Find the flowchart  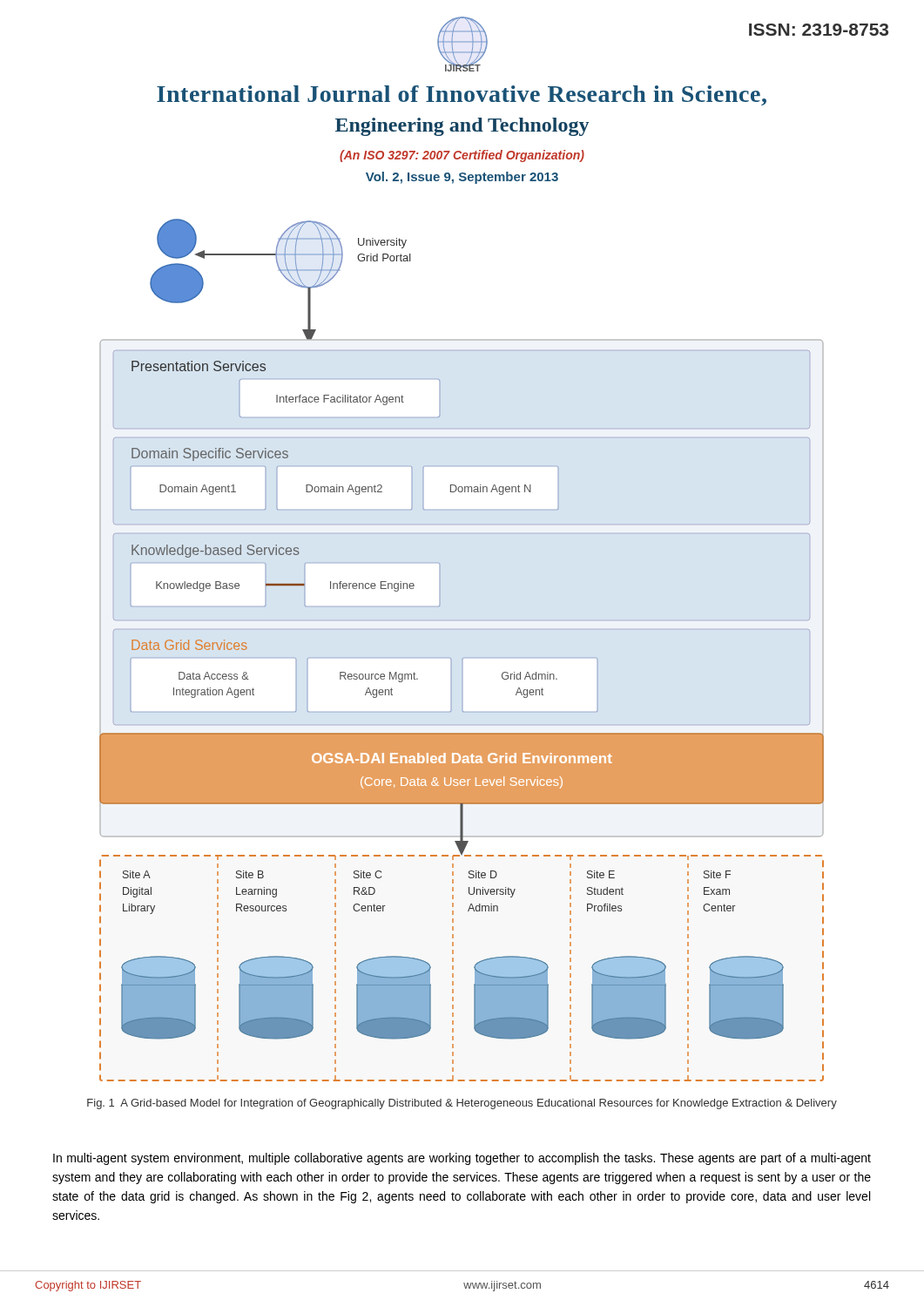pos(462,647)
